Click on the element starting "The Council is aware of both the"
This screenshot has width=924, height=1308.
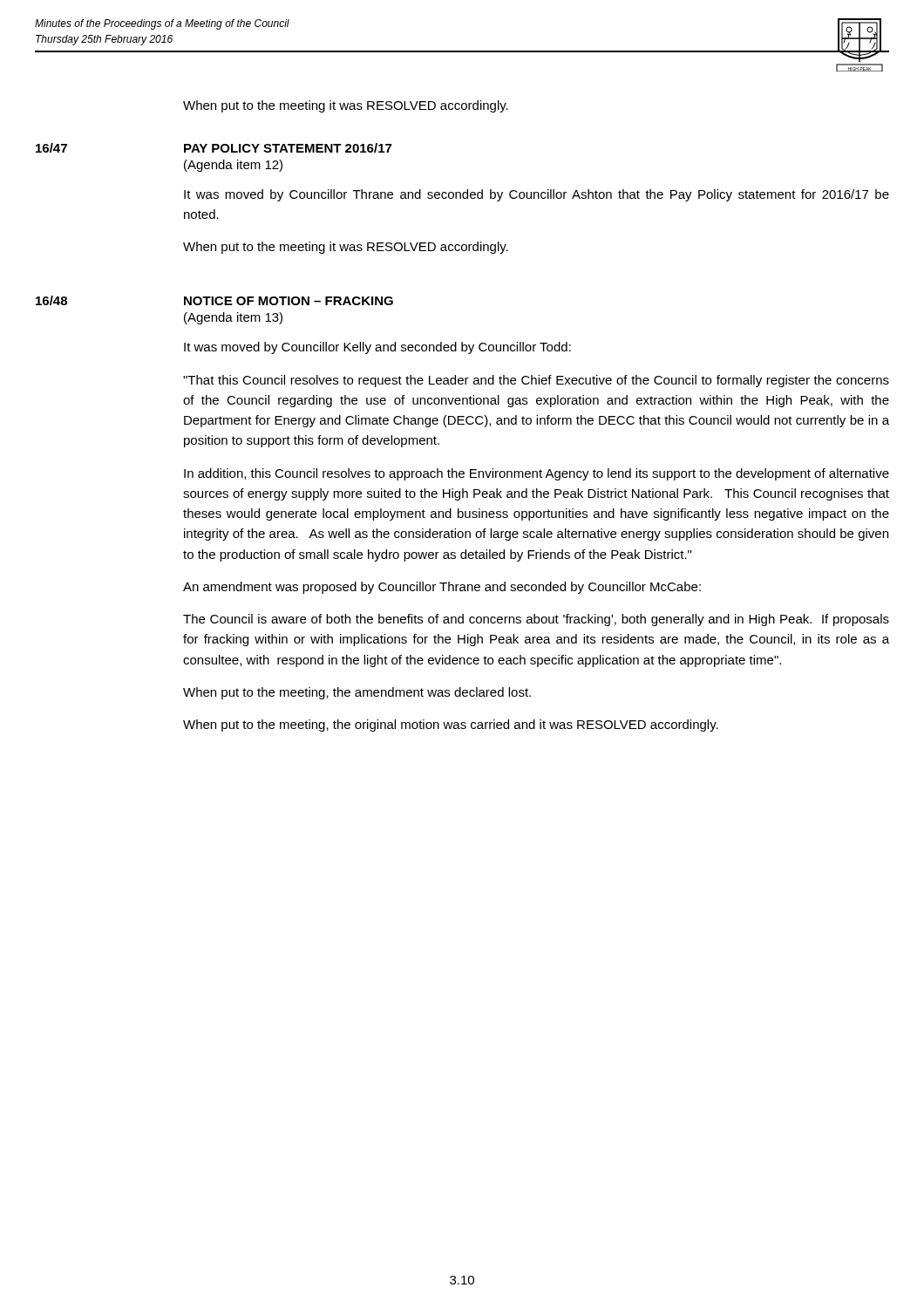pyautogui.click(x=536, y=639)
